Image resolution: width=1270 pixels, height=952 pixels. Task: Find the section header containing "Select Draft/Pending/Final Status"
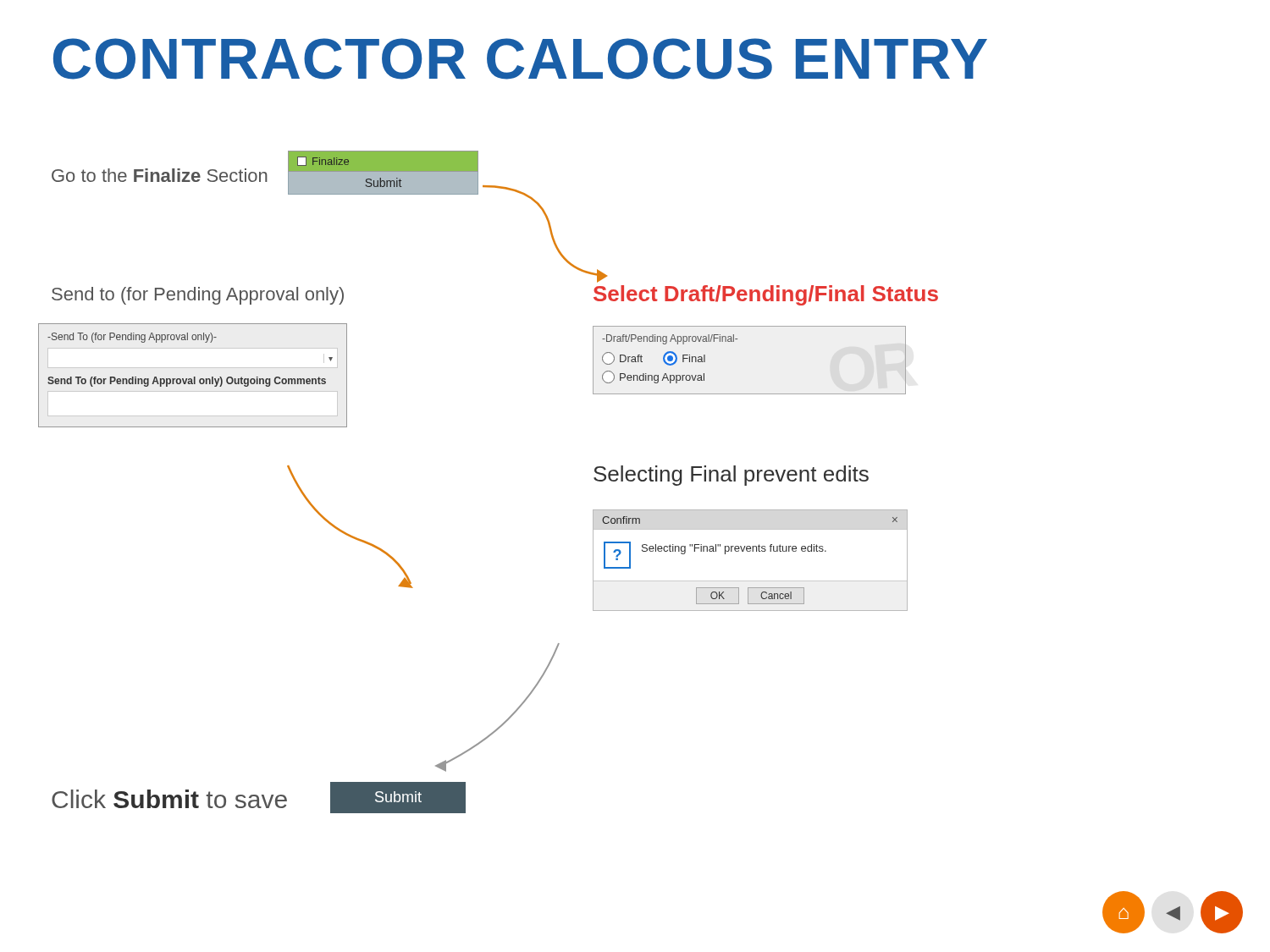point(766,294)
